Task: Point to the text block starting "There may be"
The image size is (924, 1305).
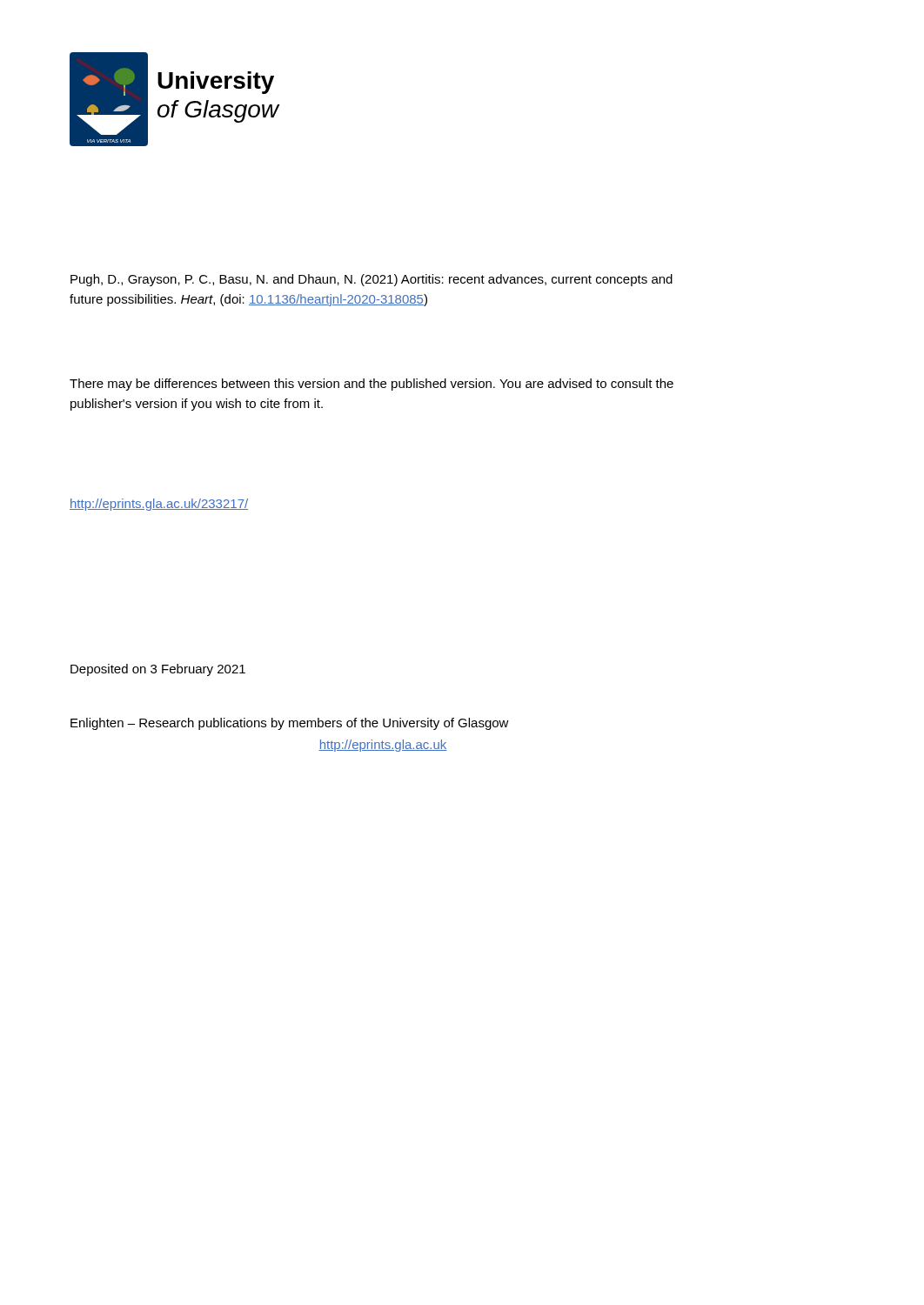Action: (x=372, y=393)
